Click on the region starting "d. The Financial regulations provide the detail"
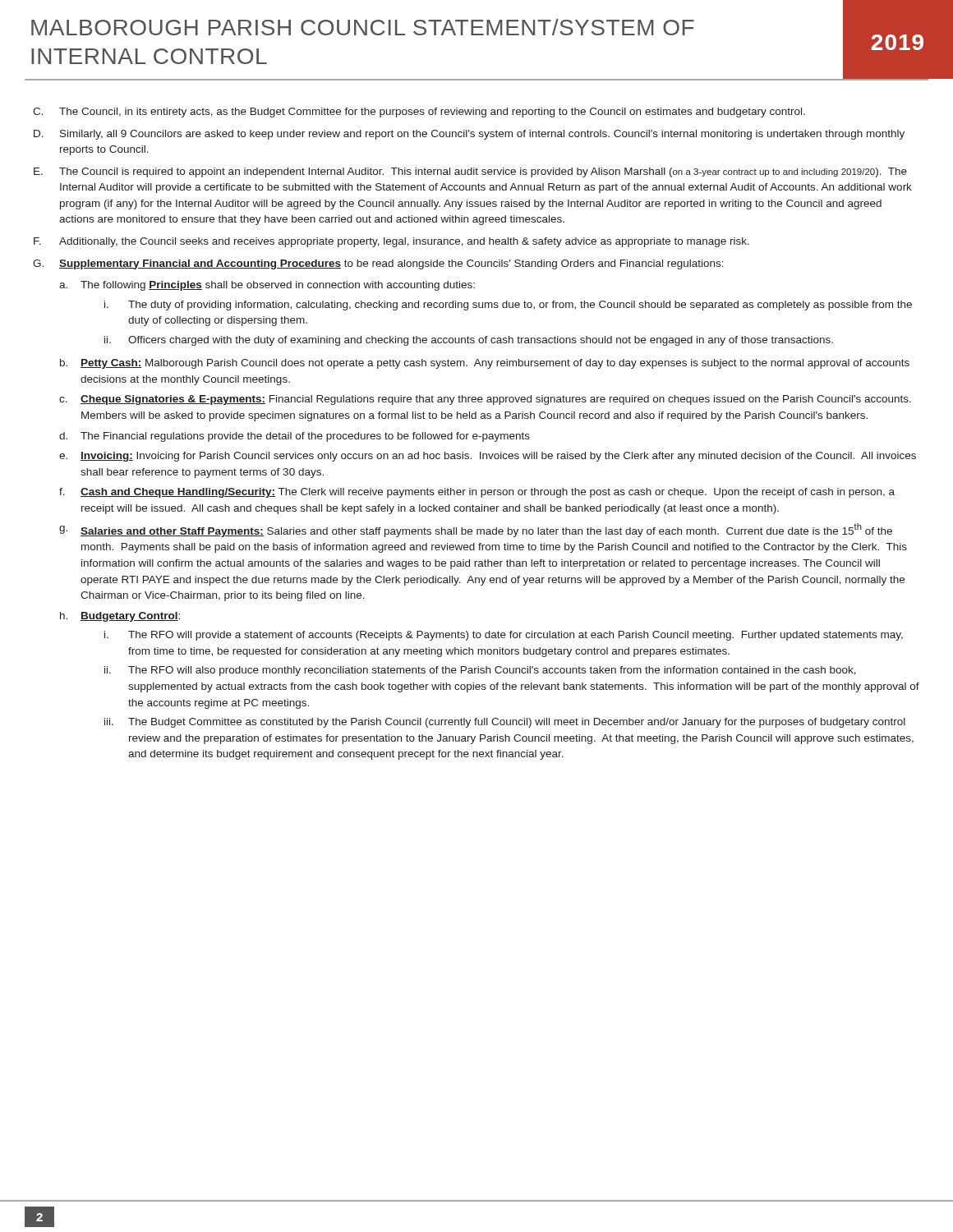953x1232 pixels. (490, 436)
